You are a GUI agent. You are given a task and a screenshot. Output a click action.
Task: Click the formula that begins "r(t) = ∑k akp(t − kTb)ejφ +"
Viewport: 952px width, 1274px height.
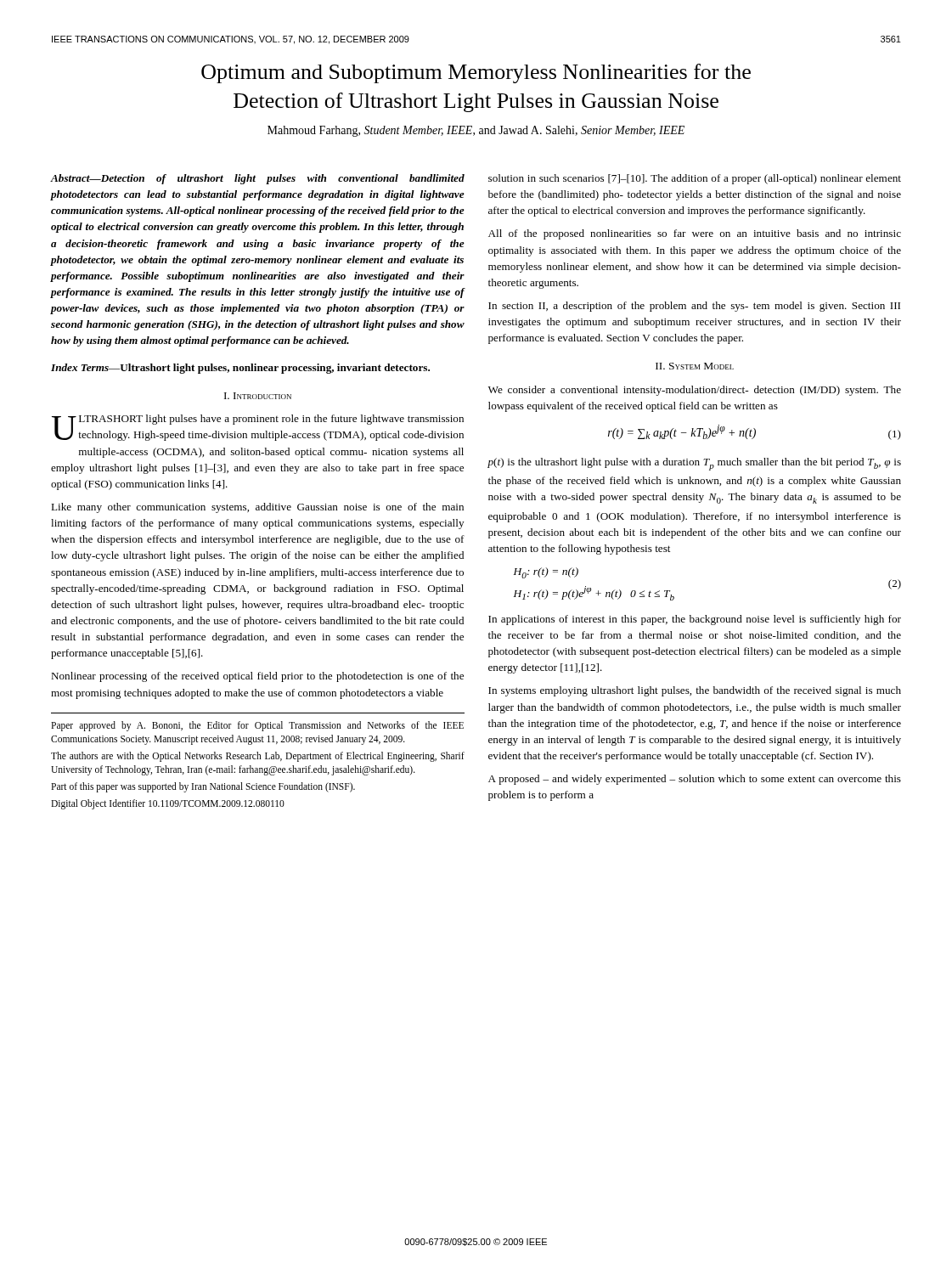694,434
